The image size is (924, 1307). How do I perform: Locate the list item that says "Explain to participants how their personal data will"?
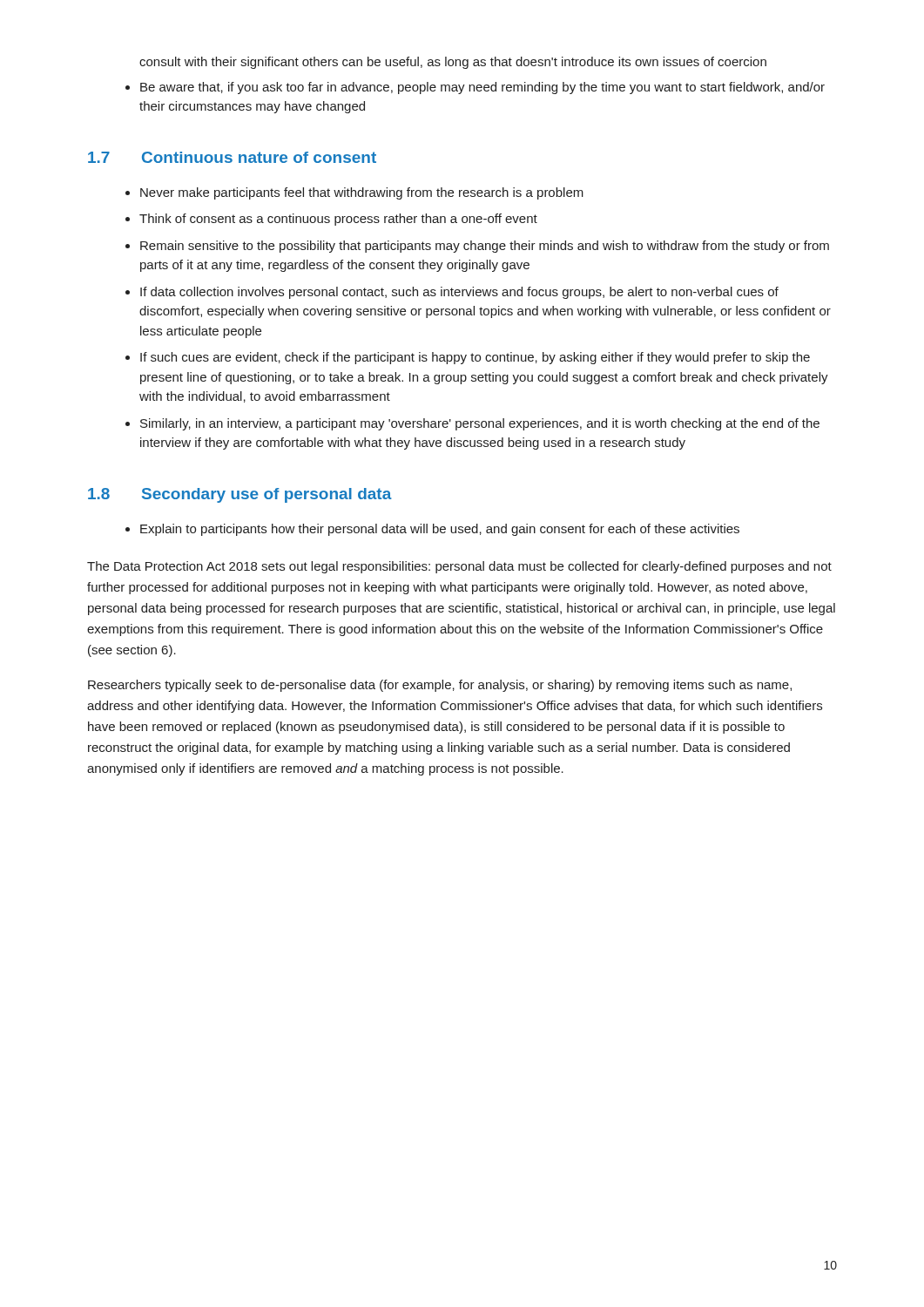440,528
